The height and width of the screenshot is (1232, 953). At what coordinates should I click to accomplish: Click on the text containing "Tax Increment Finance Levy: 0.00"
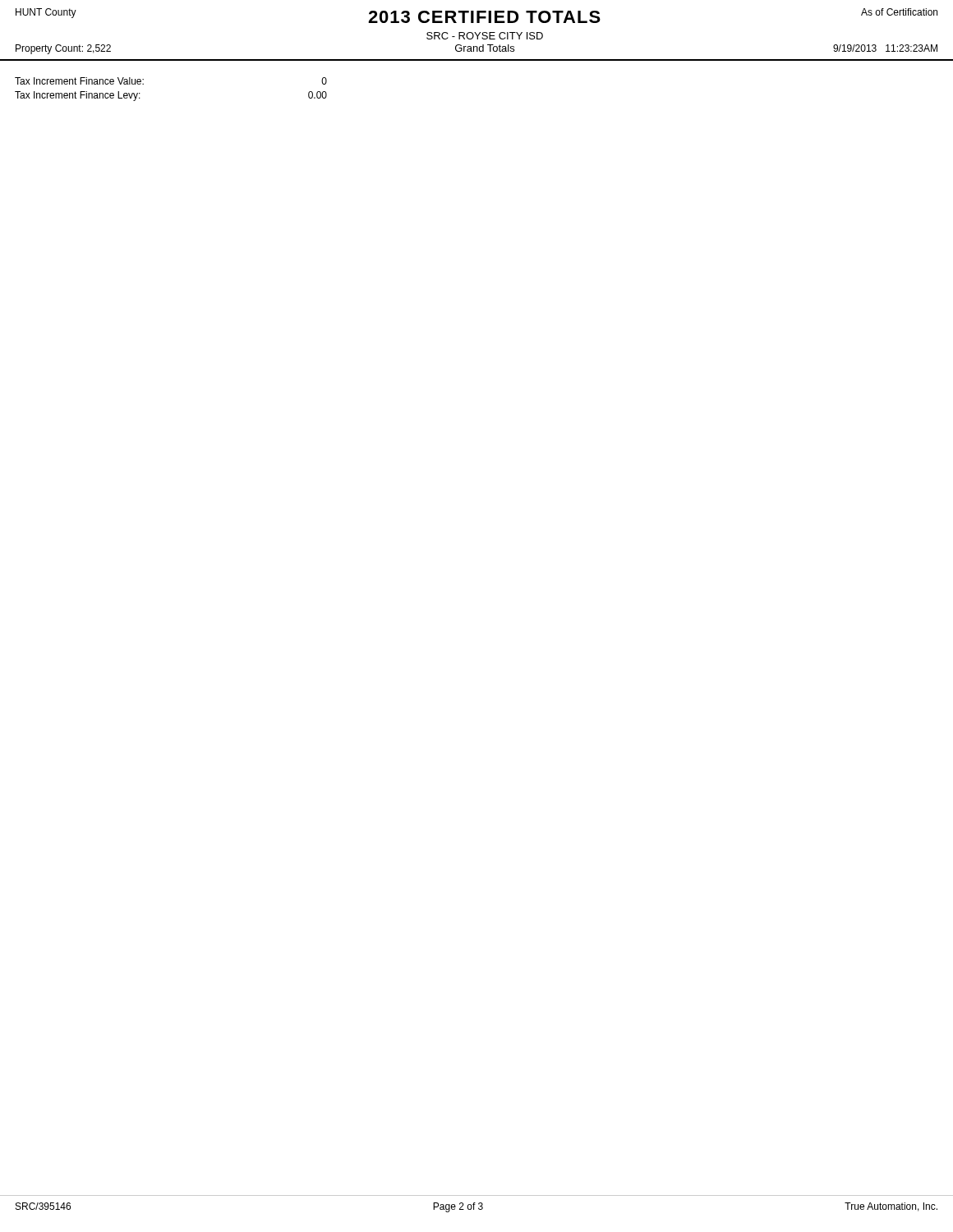click(75, 96)
